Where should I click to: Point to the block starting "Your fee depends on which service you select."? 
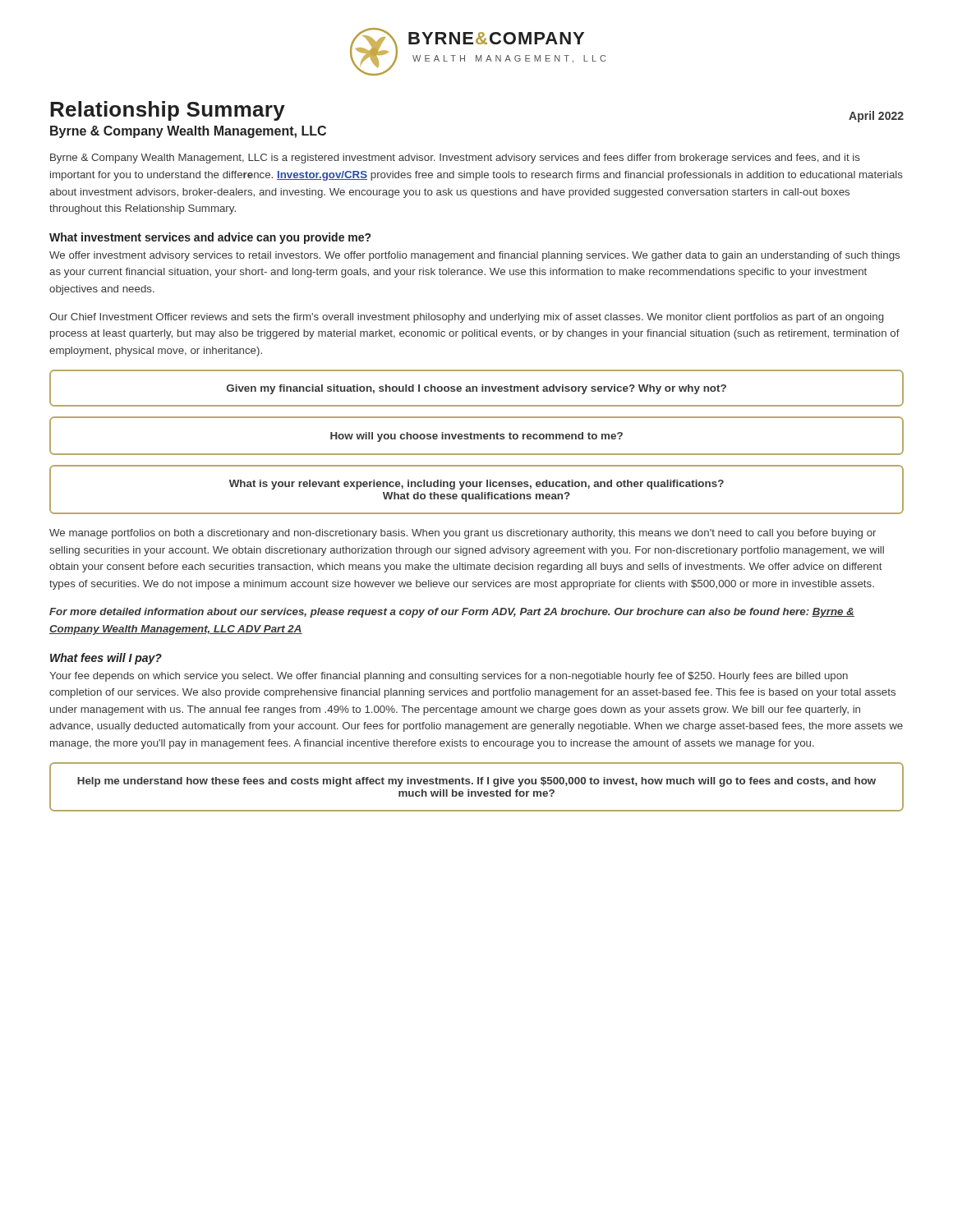(476, 710)
